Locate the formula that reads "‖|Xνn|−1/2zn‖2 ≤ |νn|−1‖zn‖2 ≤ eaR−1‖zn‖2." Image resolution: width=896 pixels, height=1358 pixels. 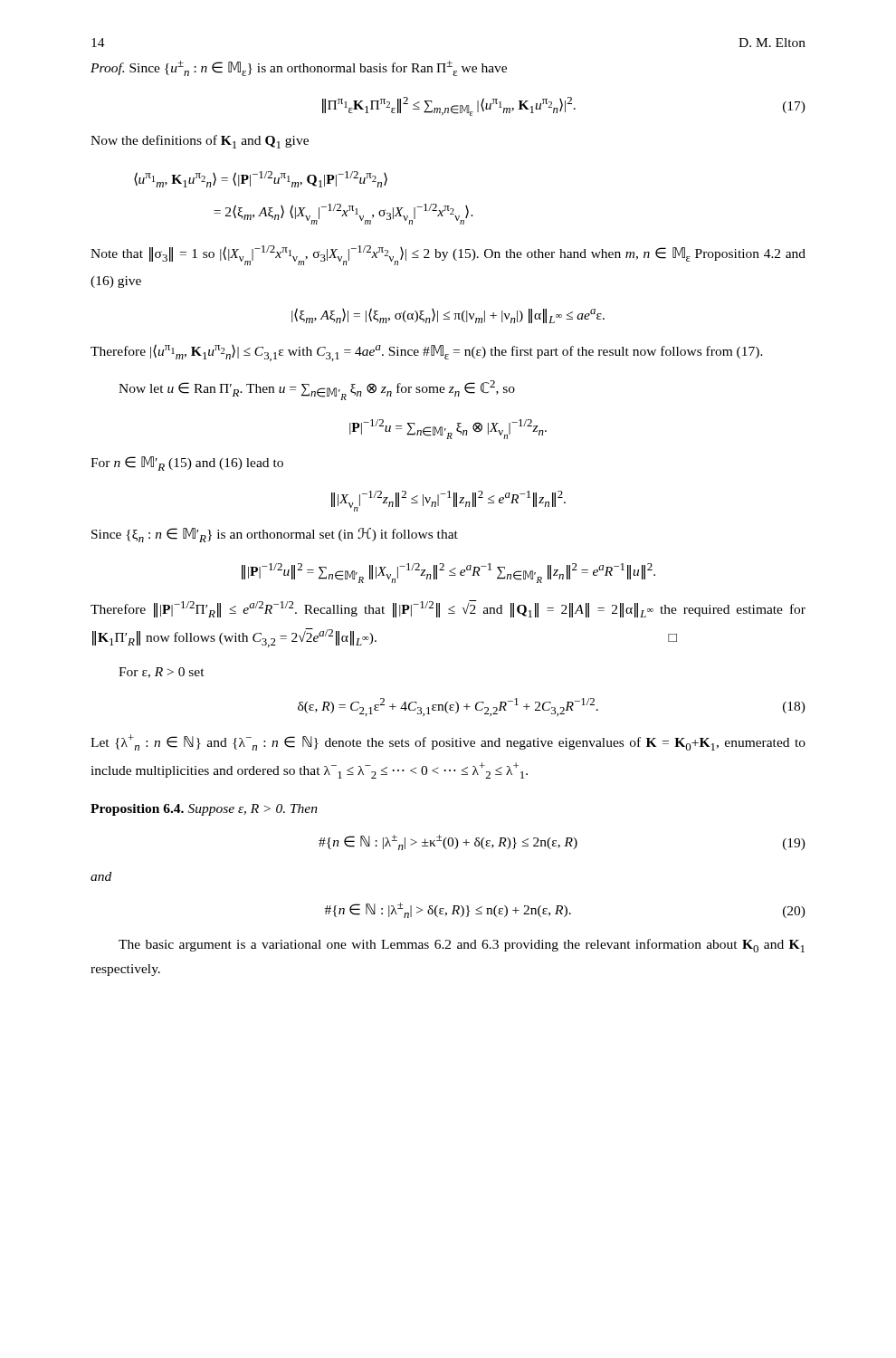(x=448, y=500)
